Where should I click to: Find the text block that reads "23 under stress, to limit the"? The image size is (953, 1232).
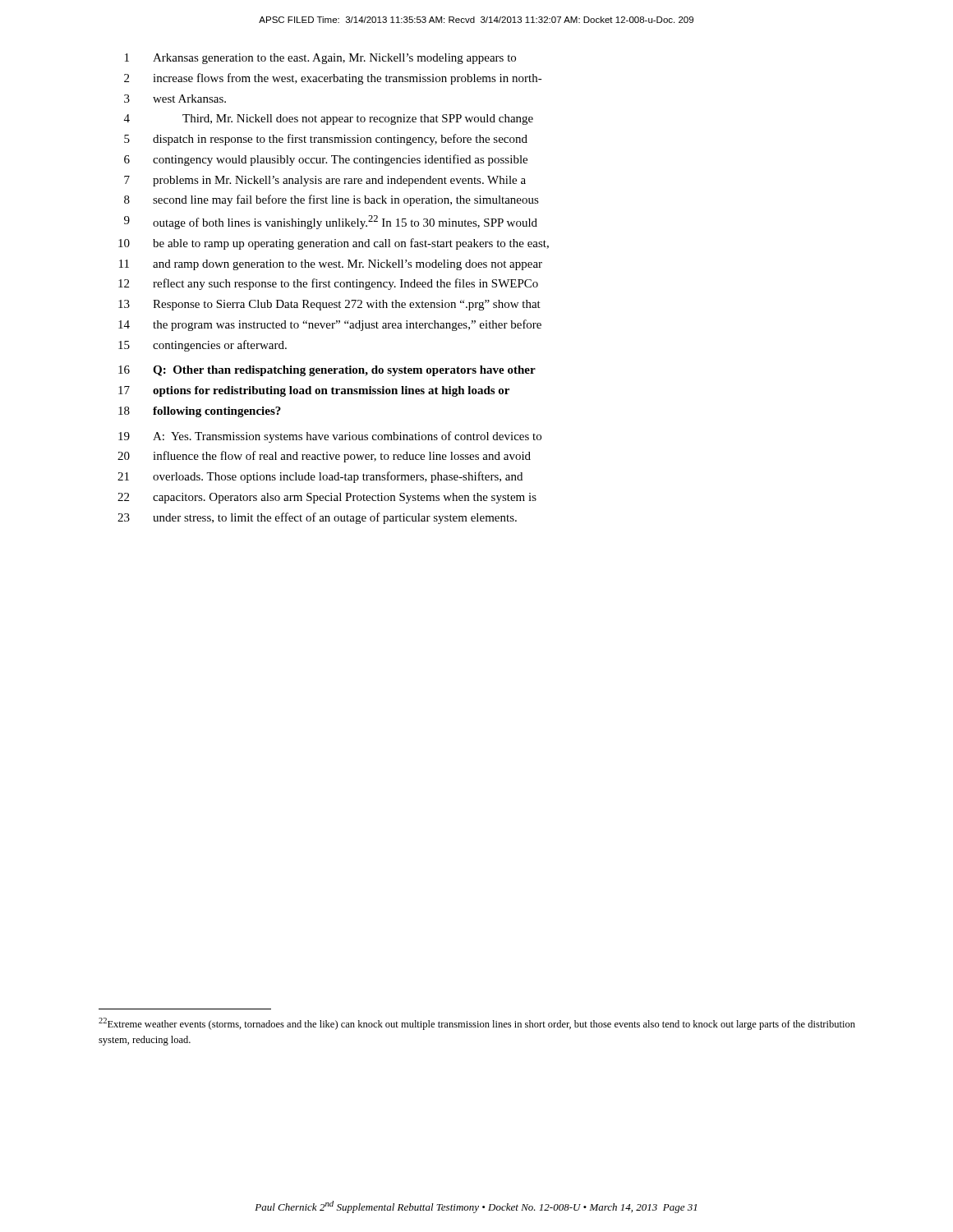(x=489, y=517)
